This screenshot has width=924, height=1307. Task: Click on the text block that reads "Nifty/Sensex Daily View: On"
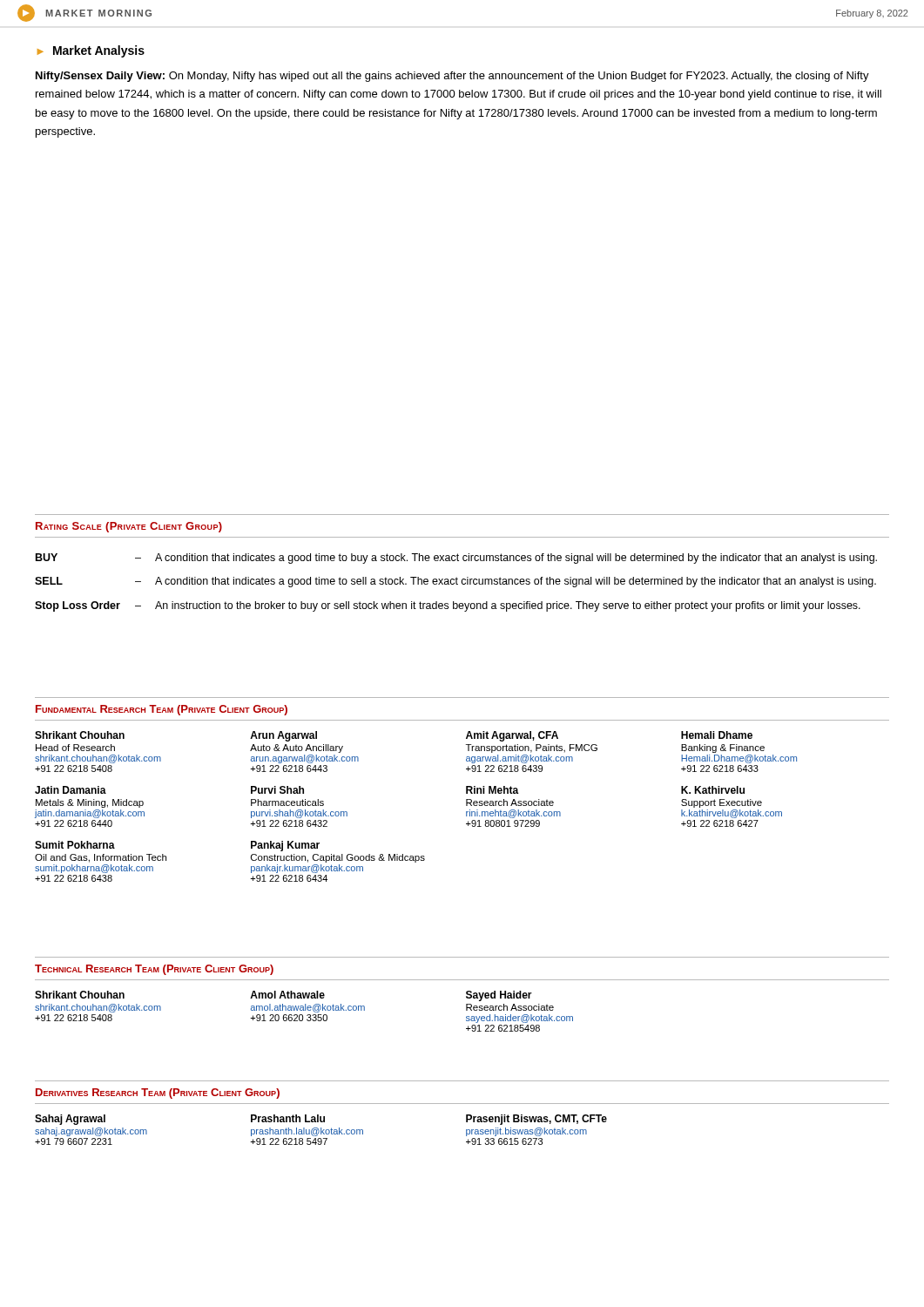pyautogui.click(x=458, y=103)
